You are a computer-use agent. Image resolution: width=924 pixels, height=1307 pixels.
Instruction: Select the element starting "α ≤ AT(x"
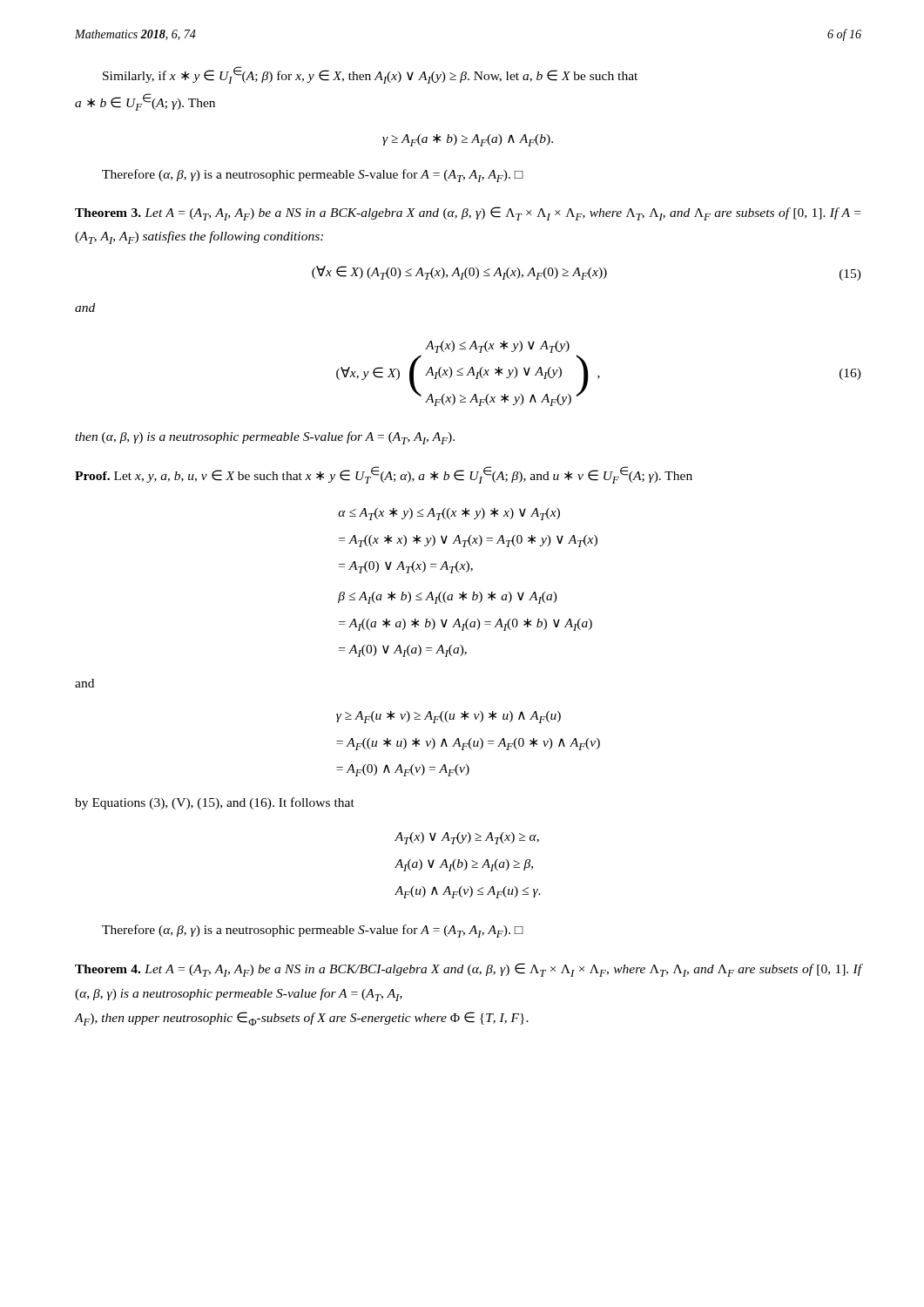(x=468, y=582)
